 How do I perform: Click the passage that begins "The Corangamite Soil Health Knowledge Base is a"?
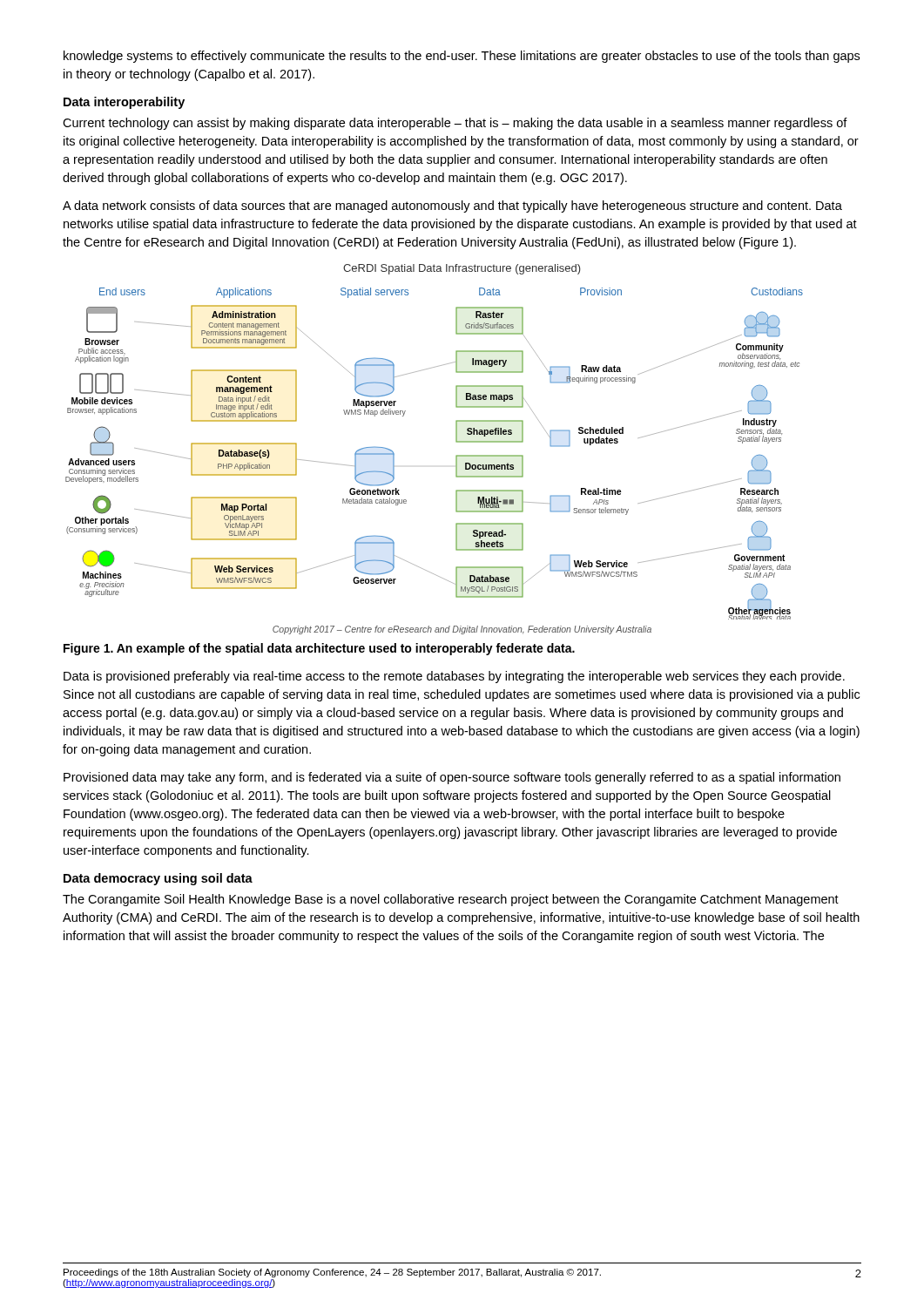(x=462, y=918)
